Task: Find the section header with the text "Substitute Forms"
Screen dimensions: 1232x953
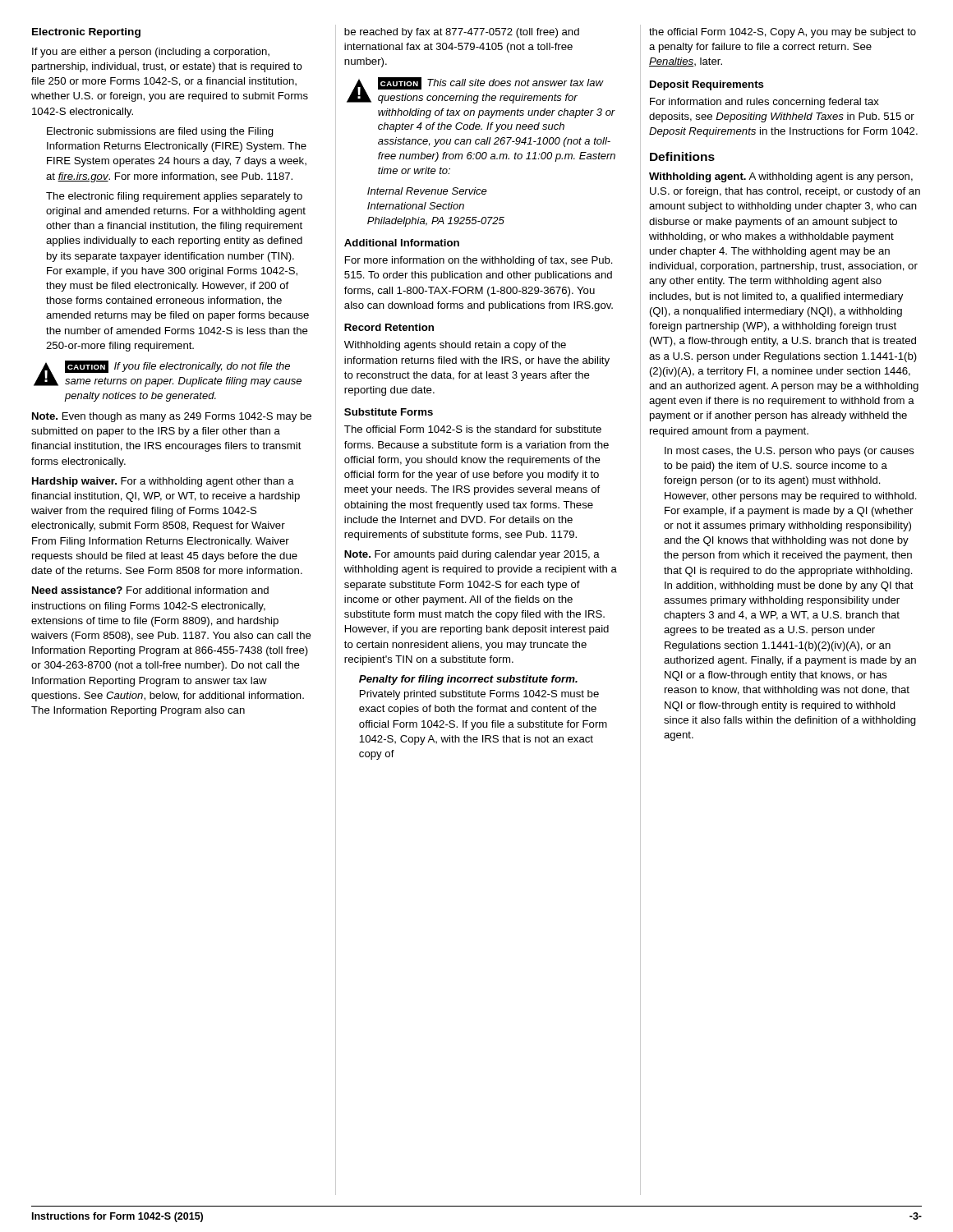Action: pos(389,412)
